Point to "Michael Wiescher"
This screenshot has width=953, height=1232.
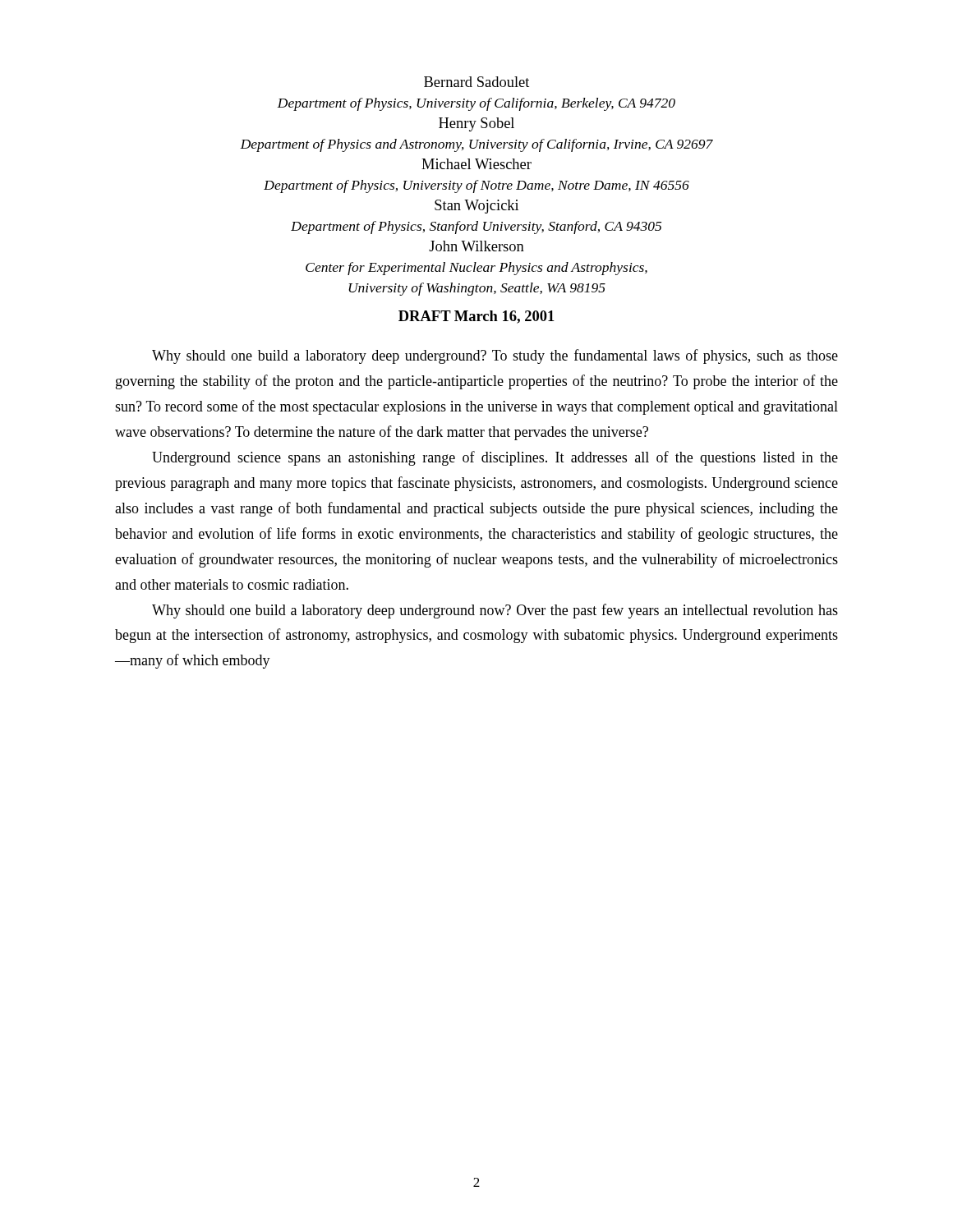click(x=476, y=165)
